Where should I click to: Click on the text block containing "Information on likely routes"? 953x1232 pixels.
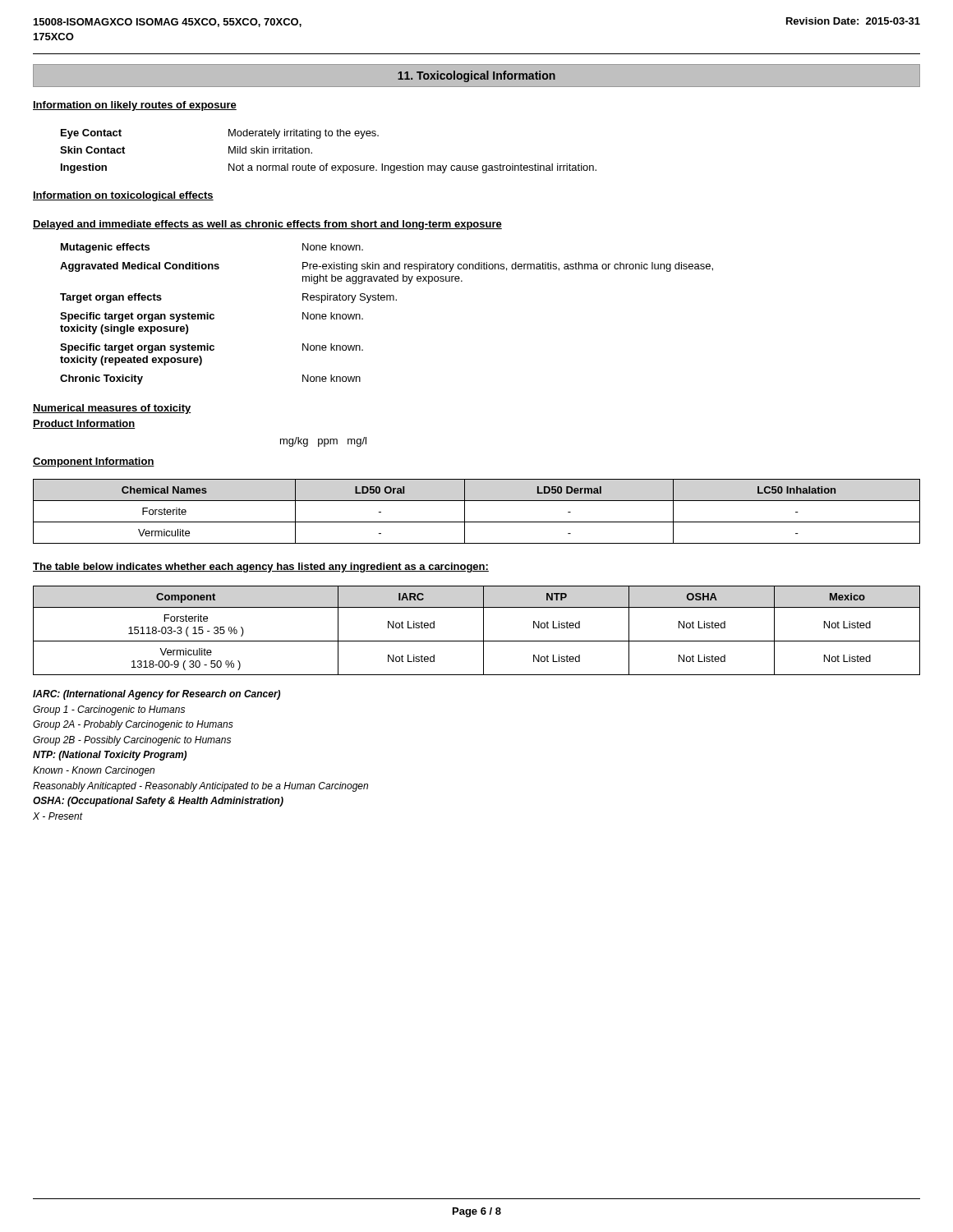135,105
